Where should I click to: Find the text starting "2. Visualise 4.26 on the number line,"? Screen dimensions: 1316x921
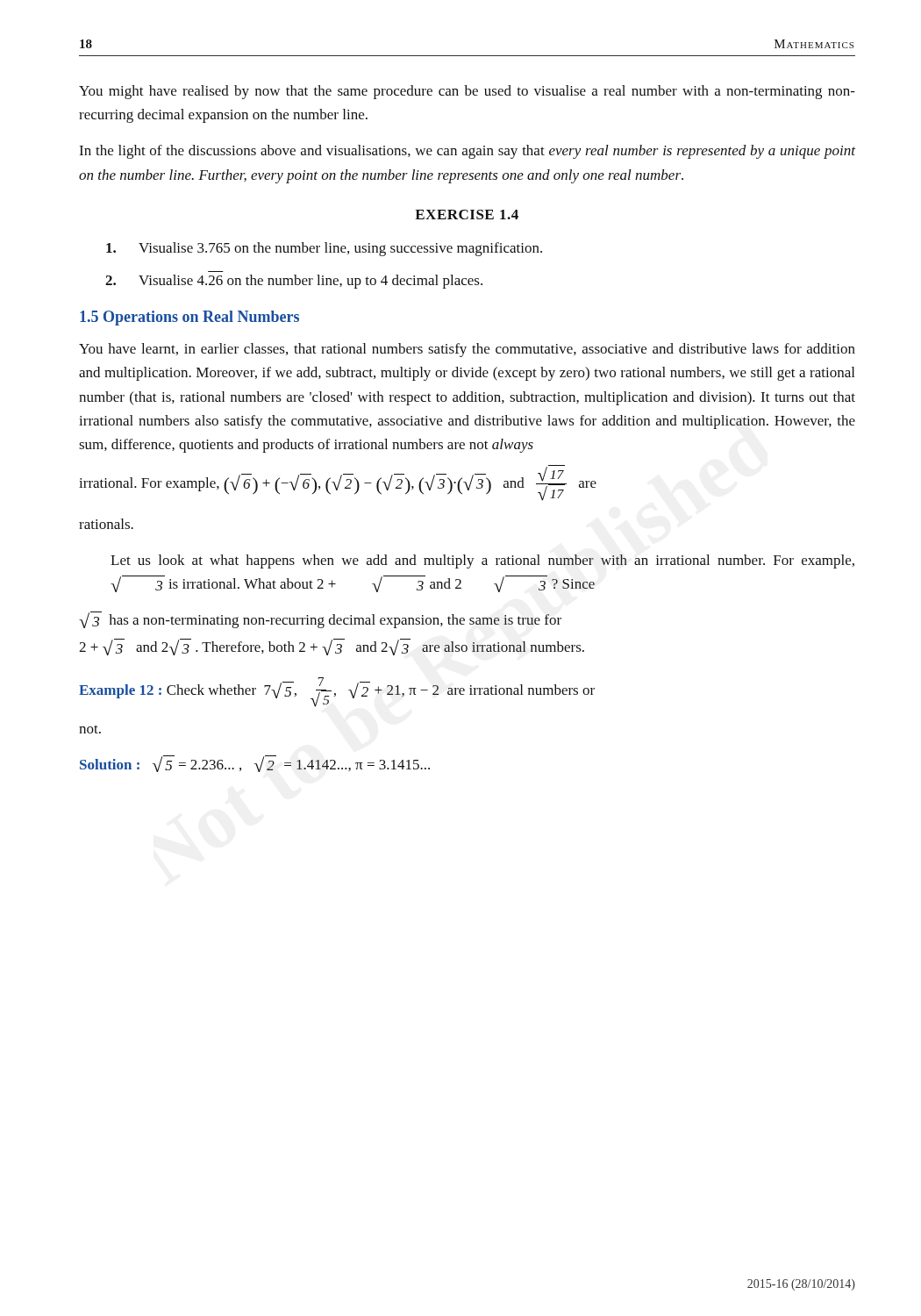[281, 280]
